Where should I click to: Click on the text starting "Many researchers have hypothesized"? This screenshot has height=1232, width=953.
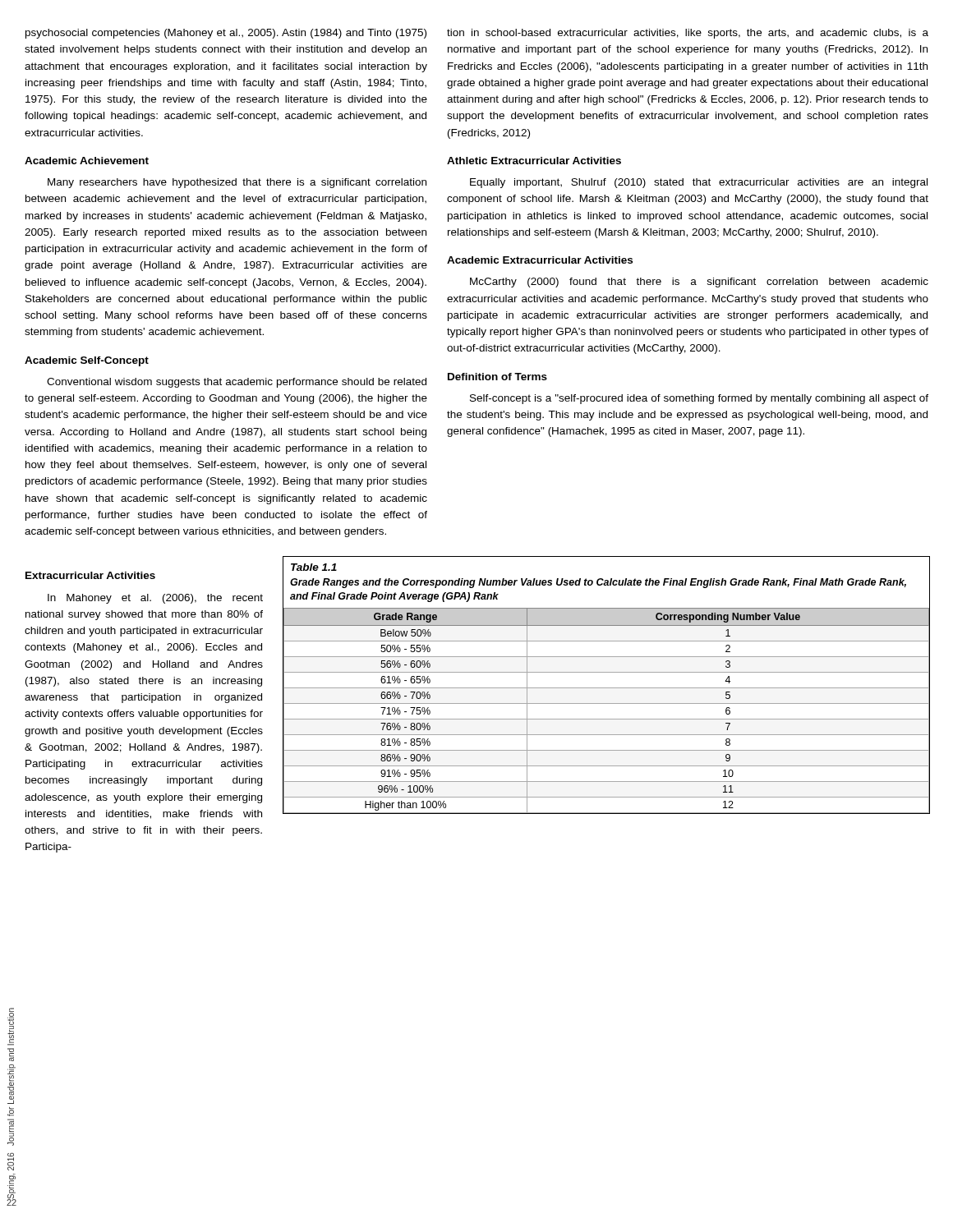[226, 257]
